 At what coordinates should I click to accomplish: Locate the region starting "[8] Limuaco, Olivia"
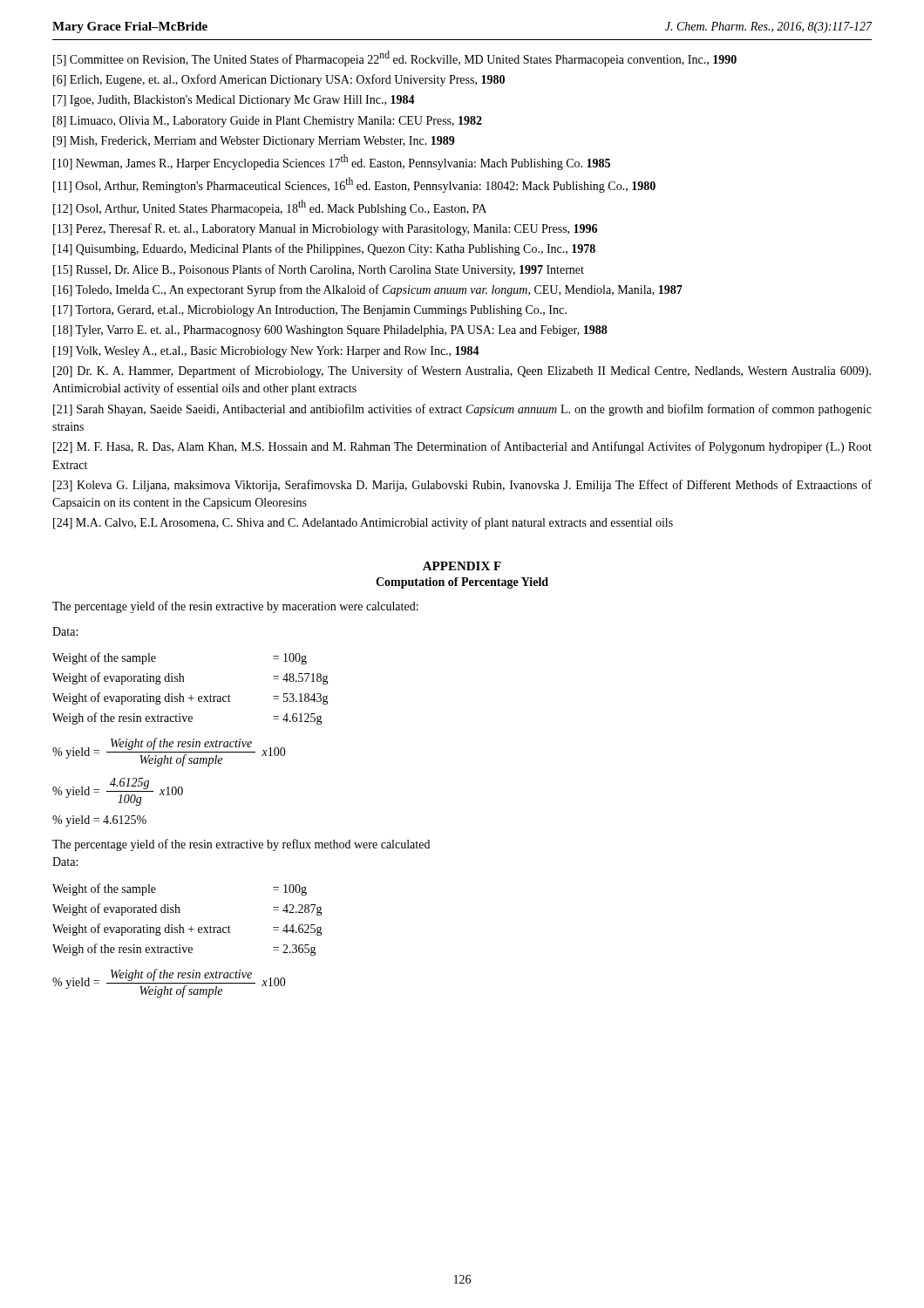click(267, 120)
